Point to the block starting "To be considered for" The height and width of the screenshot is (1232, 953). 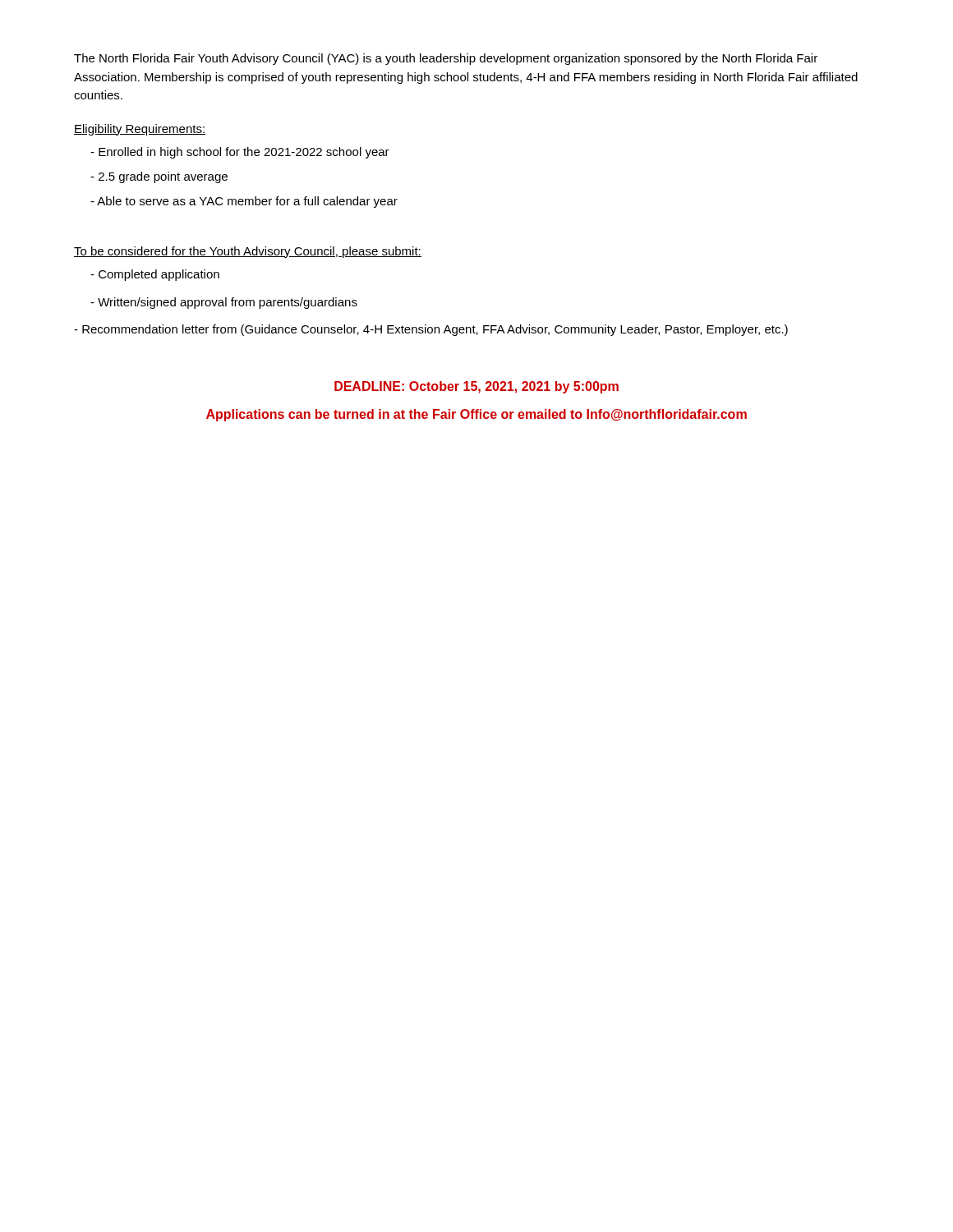(248, 251)
